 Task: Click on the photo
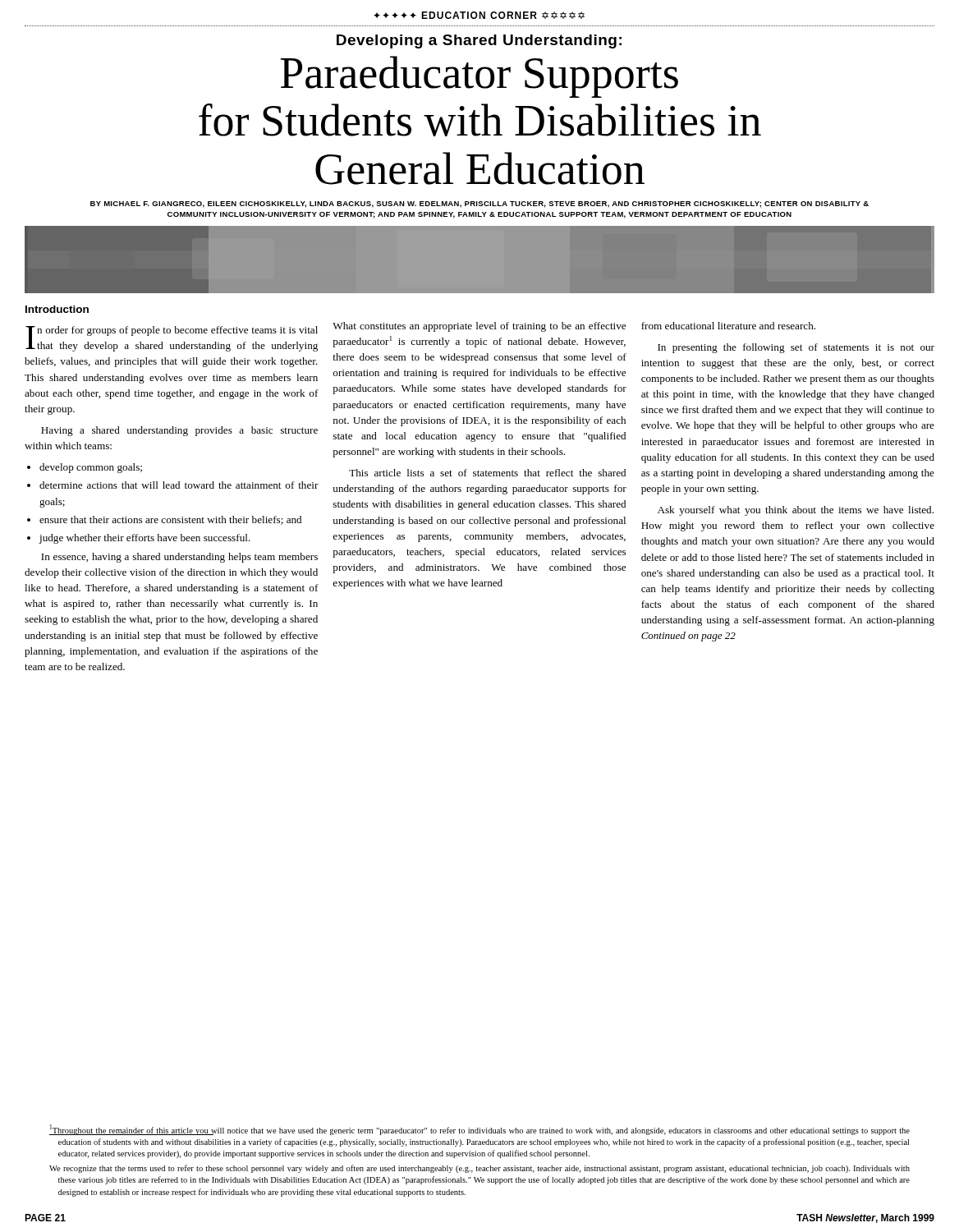pos(480,259)
